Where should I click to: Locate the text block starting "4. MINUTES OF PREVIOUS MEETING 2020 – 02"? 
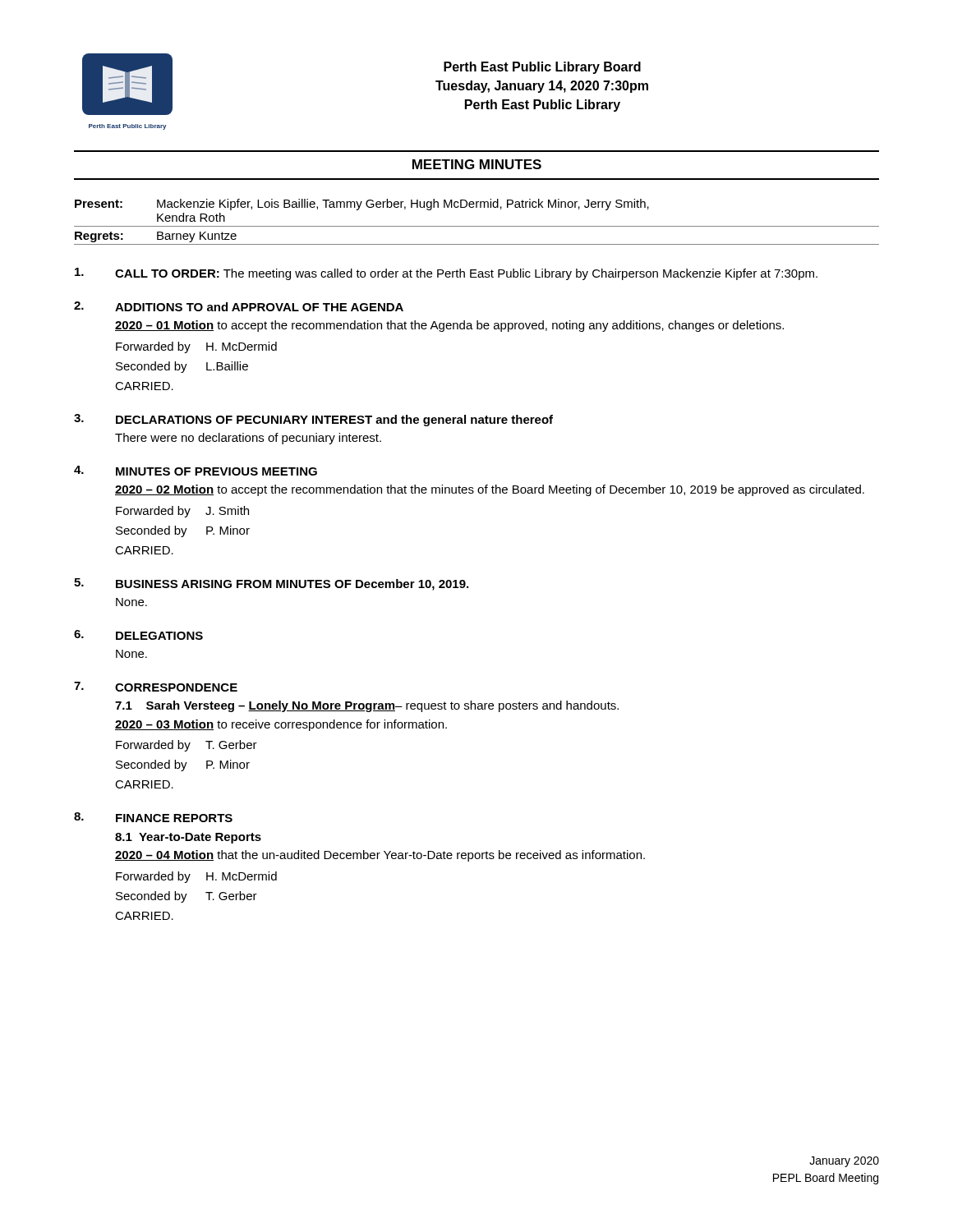pos(196,471)
